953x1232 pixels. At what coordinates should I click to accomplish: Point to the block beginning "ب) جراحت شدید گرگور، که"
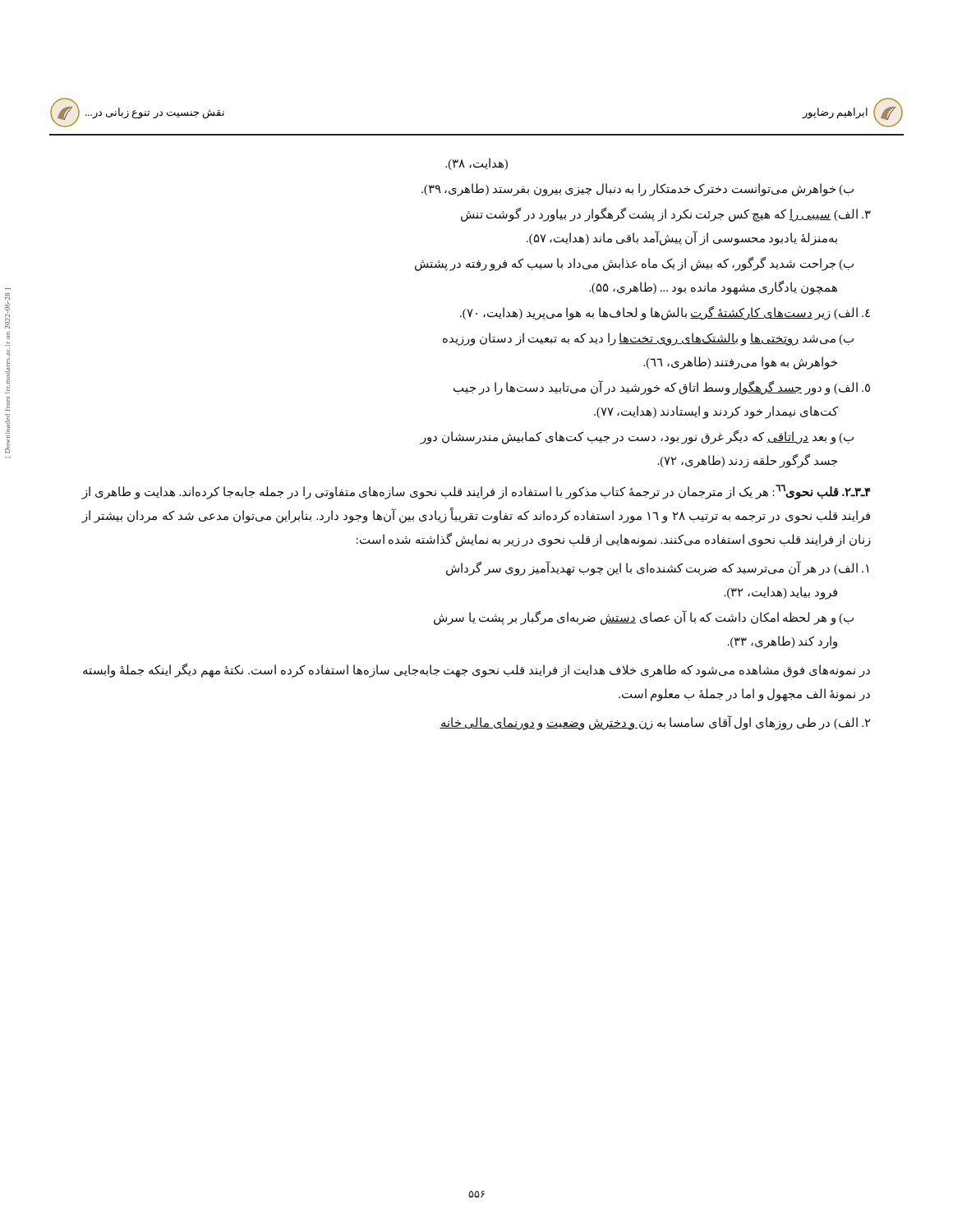pyautogui.click(x=634, y=264)
